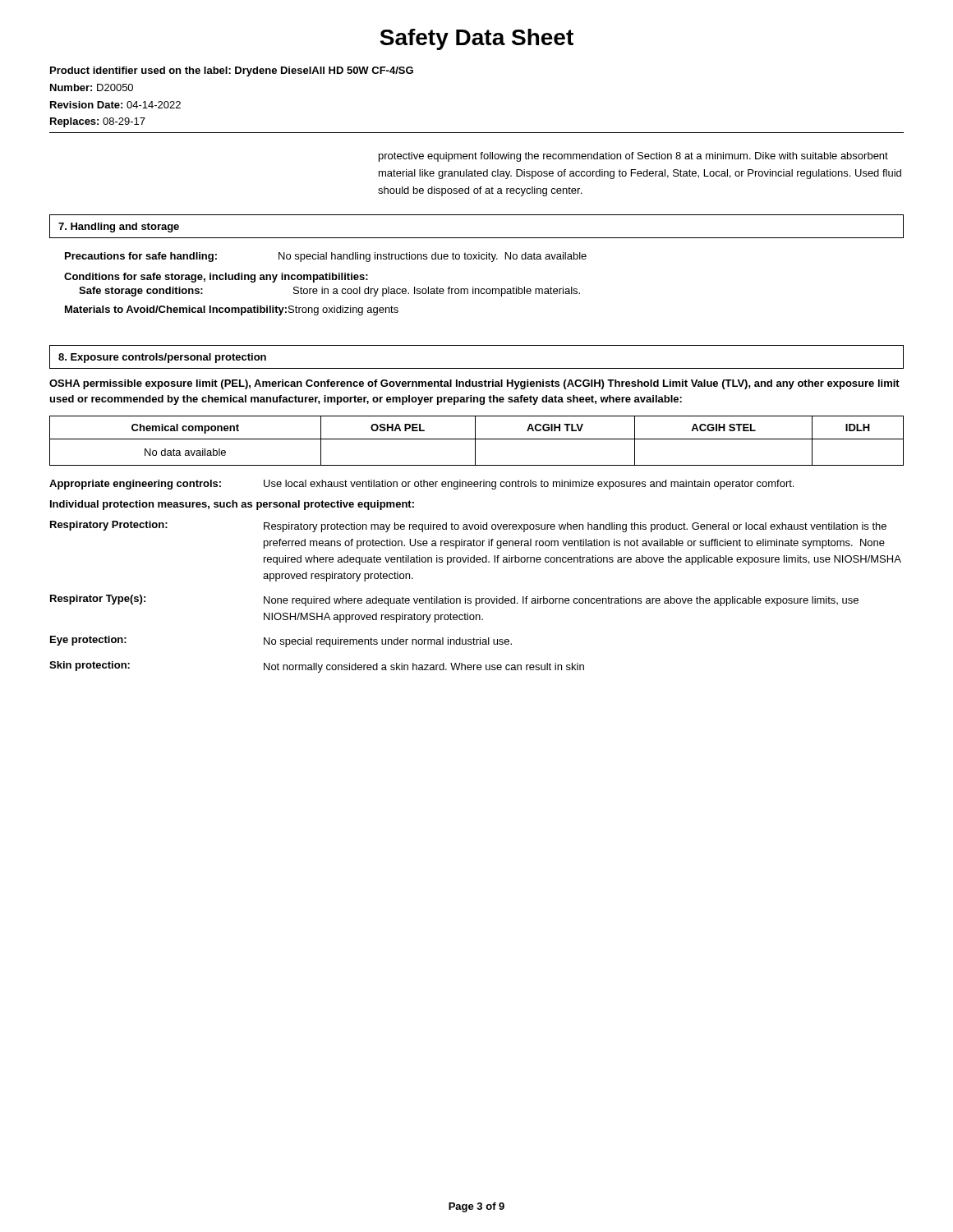Select the text block containing "Skin protection: Not normally considered"
The image size is (953, 1232).
[476, 667]
